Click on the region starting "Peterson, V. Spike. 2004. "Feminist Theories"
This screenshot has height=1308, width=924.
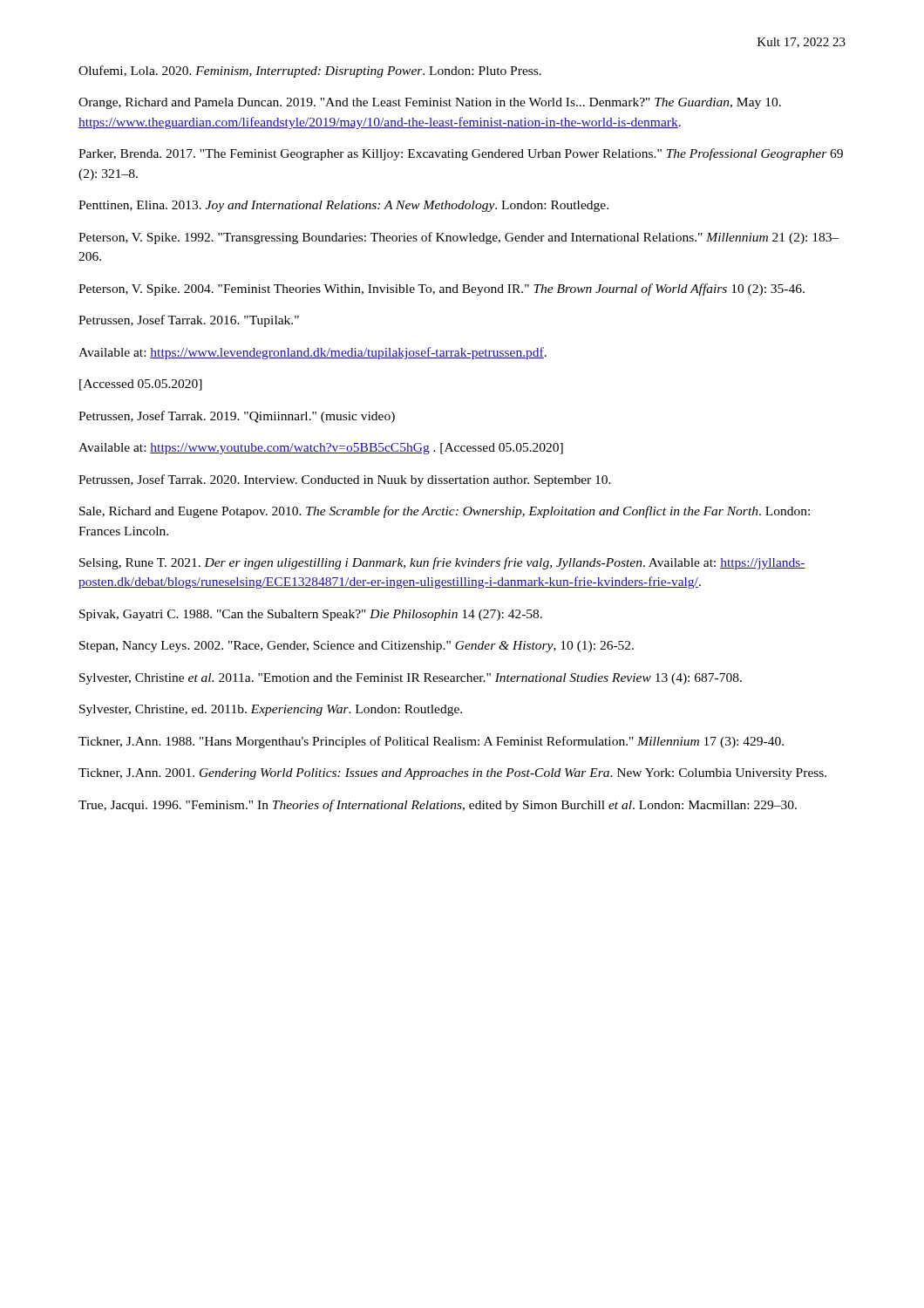442,288
